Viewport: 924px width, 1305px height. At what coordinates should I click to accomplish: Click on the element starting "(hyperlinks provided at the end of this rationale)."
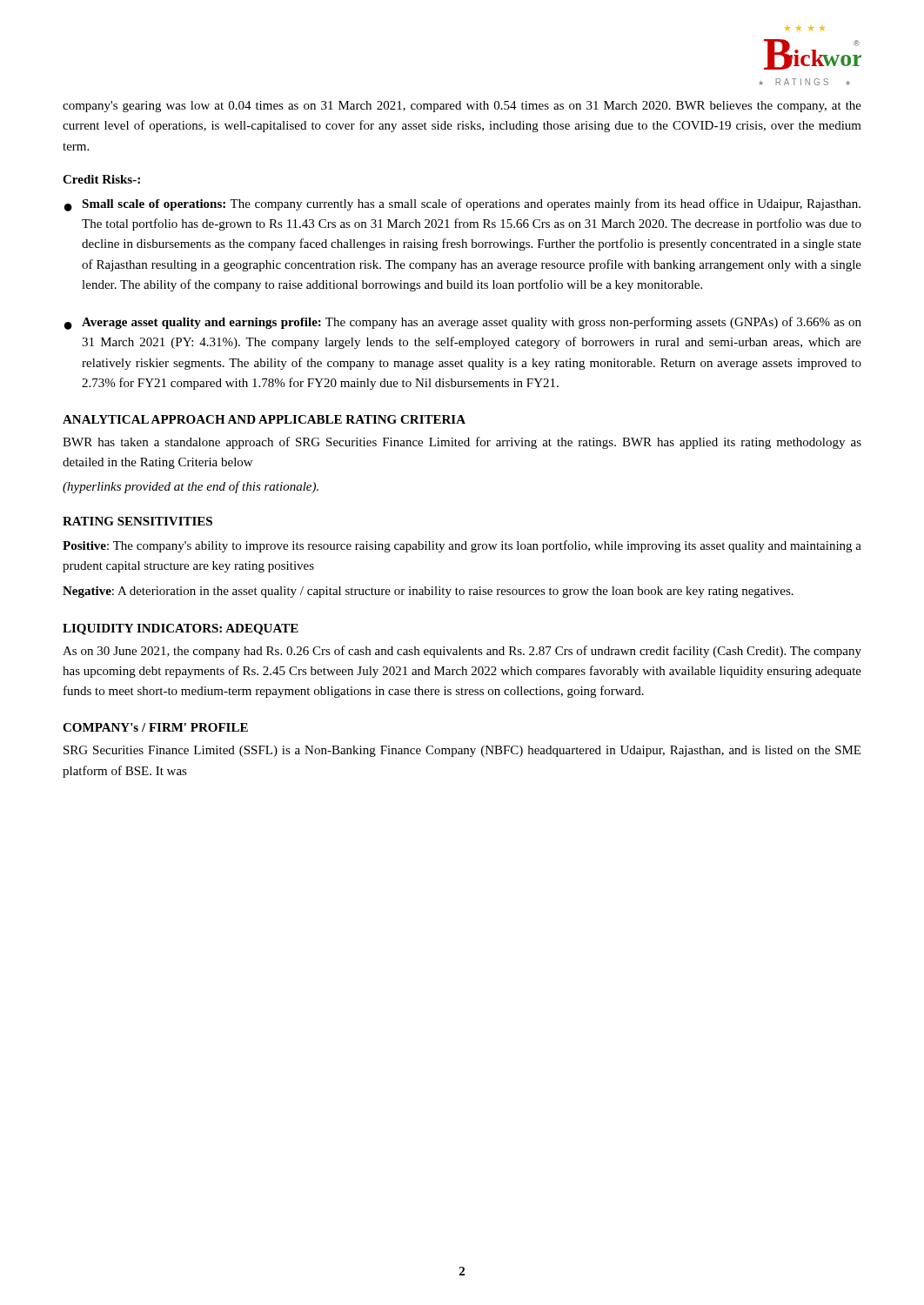191,486
